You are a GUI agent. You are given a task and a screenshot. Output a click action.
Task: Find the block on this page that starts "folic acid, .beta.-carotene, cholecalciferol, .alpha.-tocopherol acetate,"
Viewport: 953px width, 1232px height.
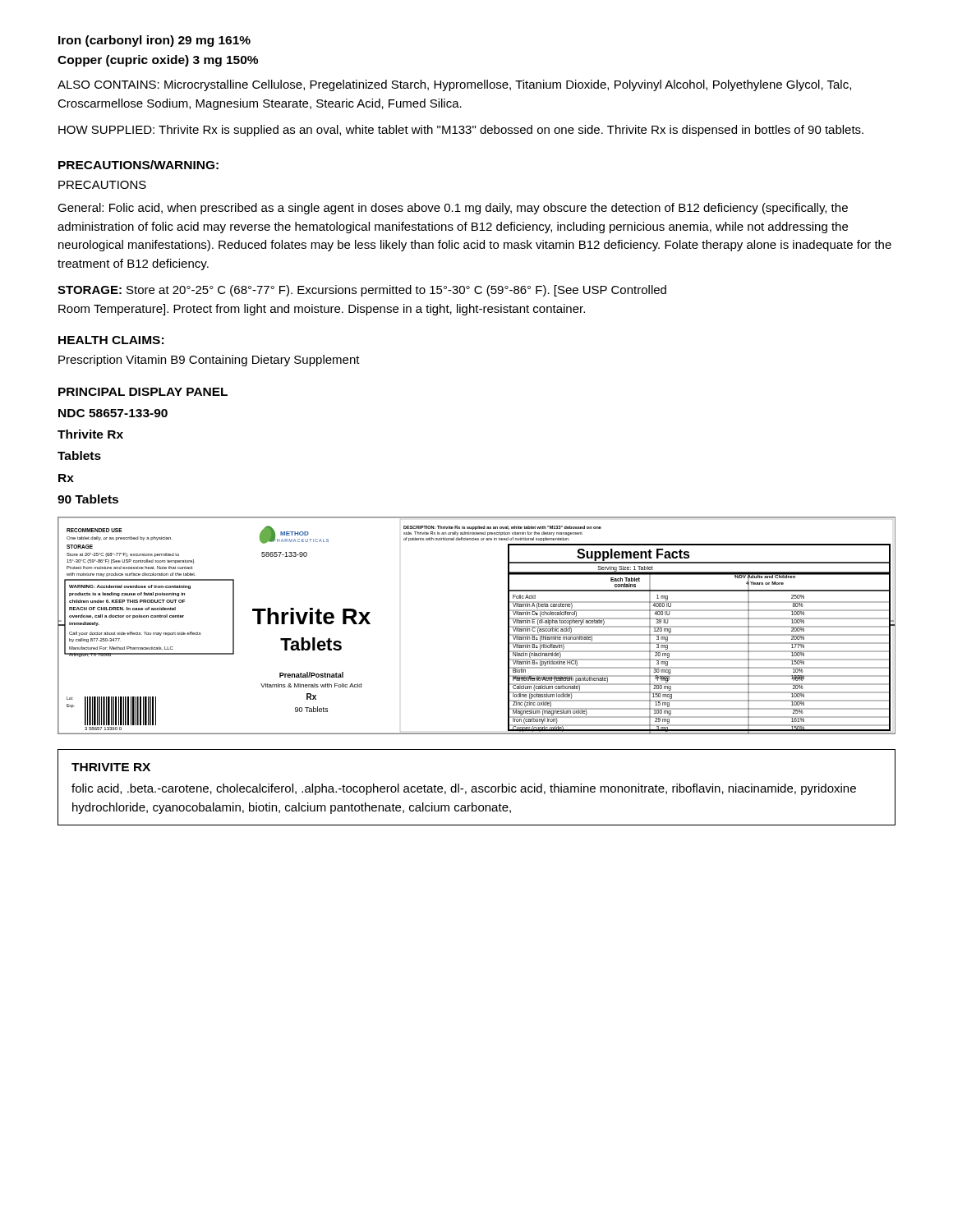coord(464,797)
